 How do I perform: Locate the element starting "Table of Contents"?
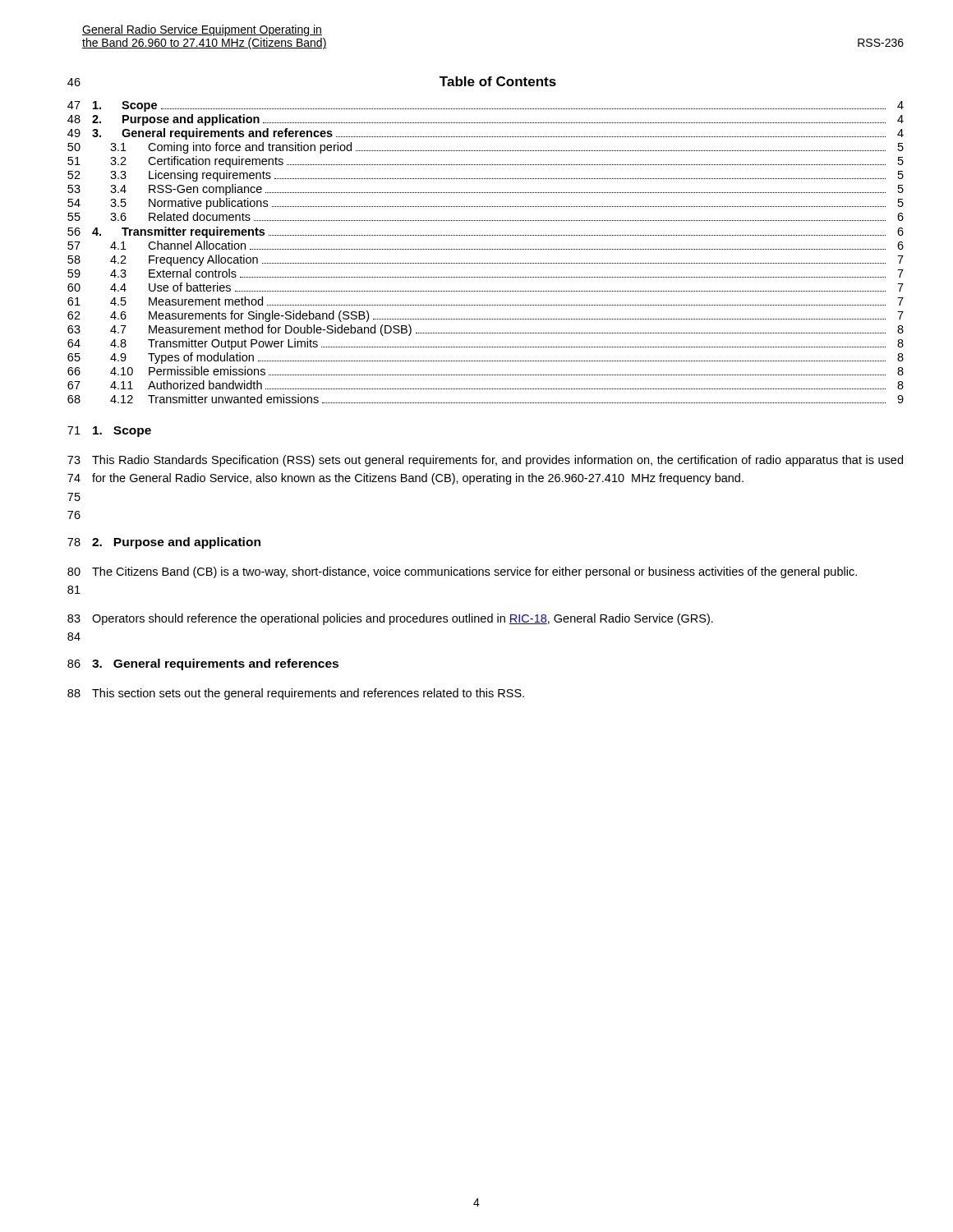point(498,82)
